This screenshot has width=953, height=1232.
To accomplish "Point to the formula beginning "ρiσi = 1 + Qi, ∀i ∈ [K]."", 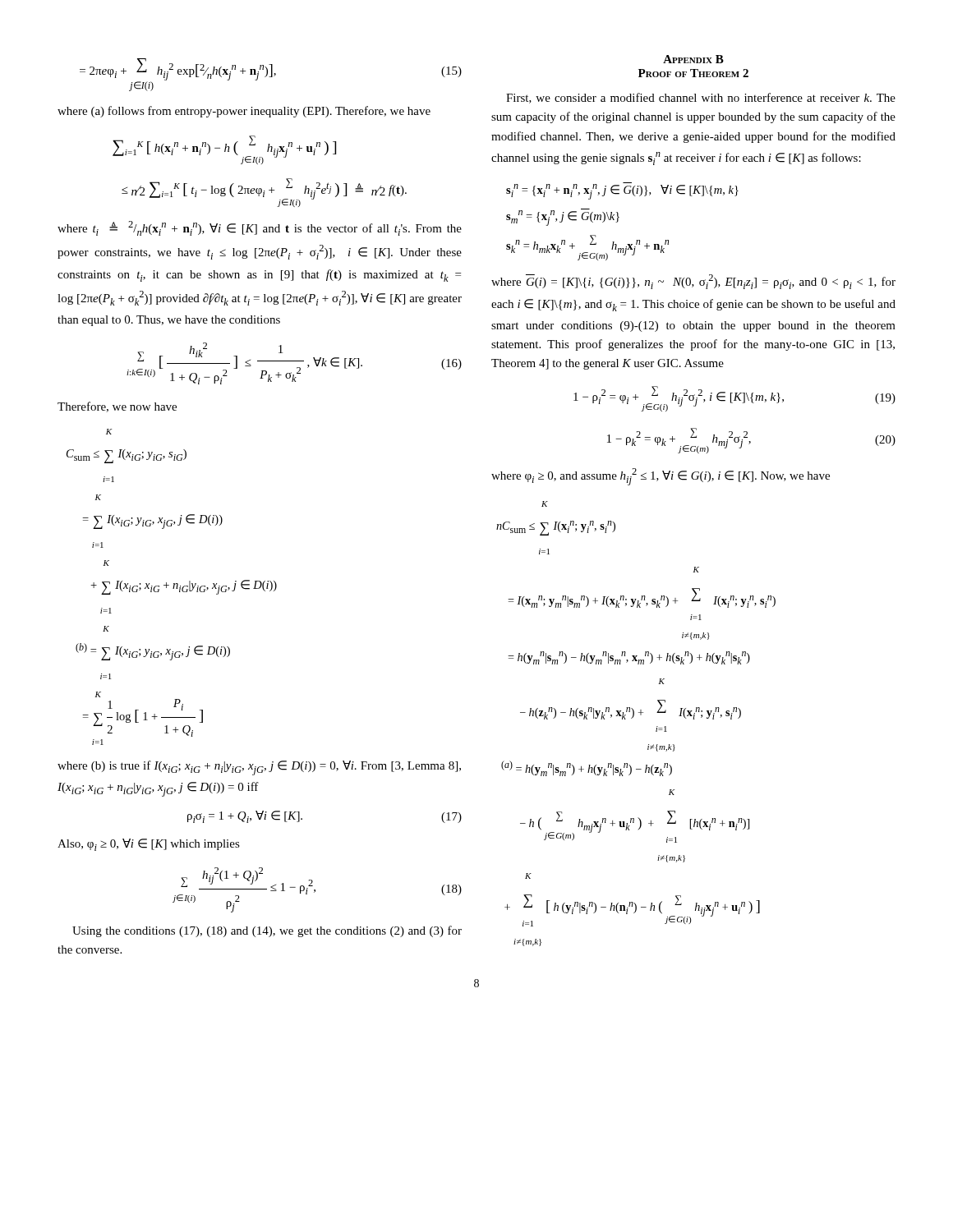I will tap(260, 817).
